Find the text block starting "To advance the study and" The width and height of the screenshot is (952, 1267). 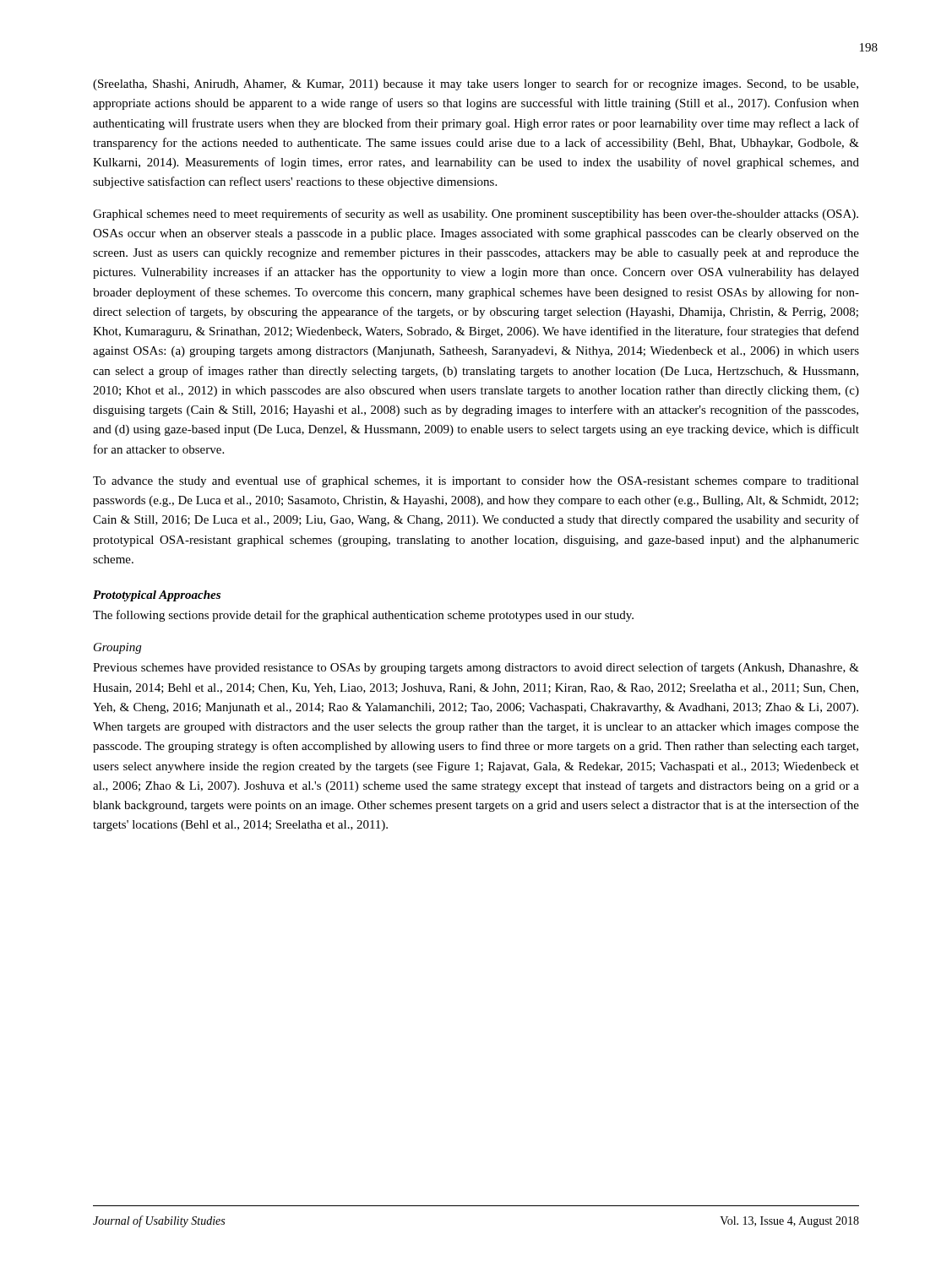click(476, 520)
